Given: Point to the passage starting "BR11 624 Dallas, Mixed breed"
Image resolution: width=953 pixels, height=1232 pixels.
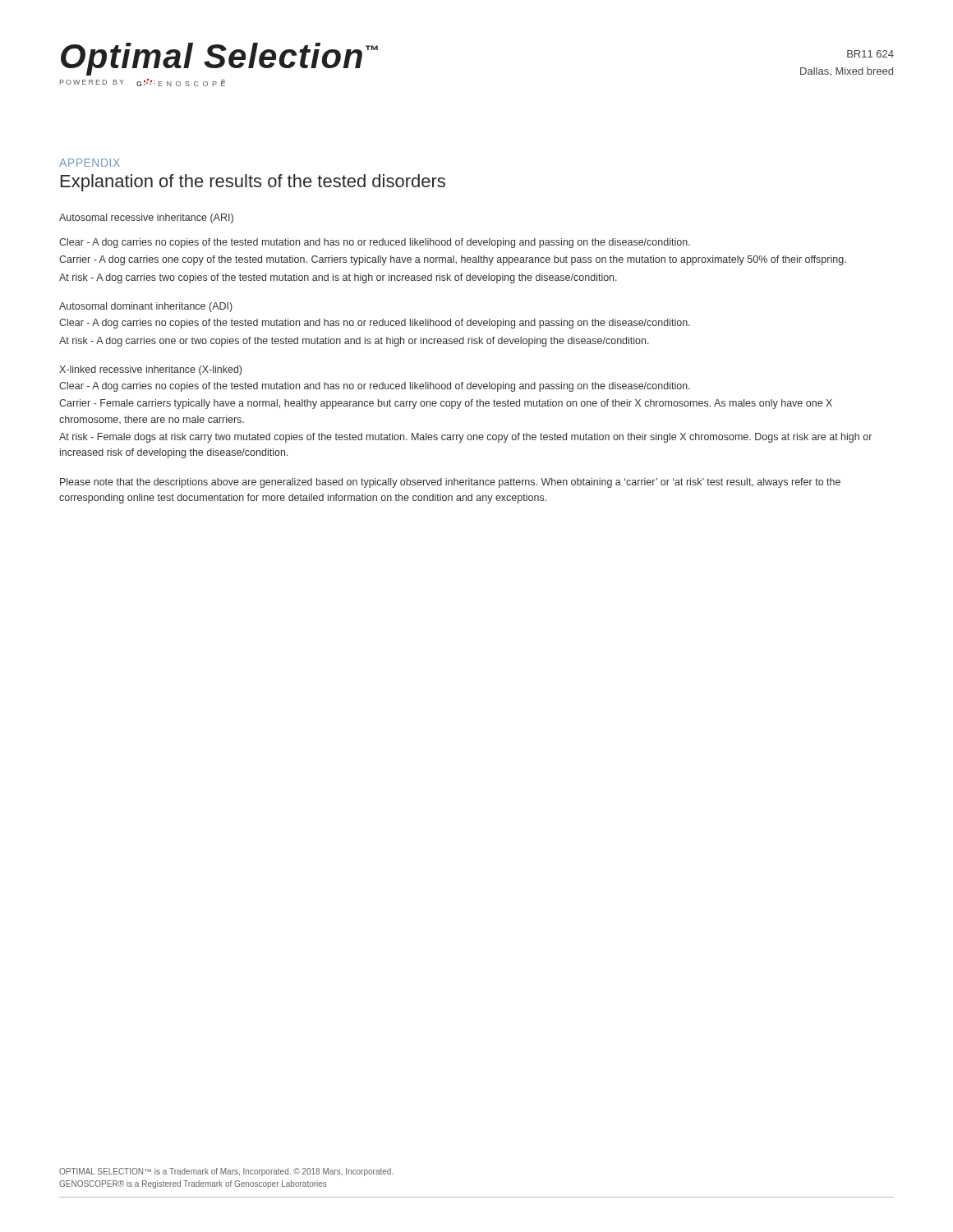Looking at the screenshot, I should pyautogui.click(x=847, y=62).
